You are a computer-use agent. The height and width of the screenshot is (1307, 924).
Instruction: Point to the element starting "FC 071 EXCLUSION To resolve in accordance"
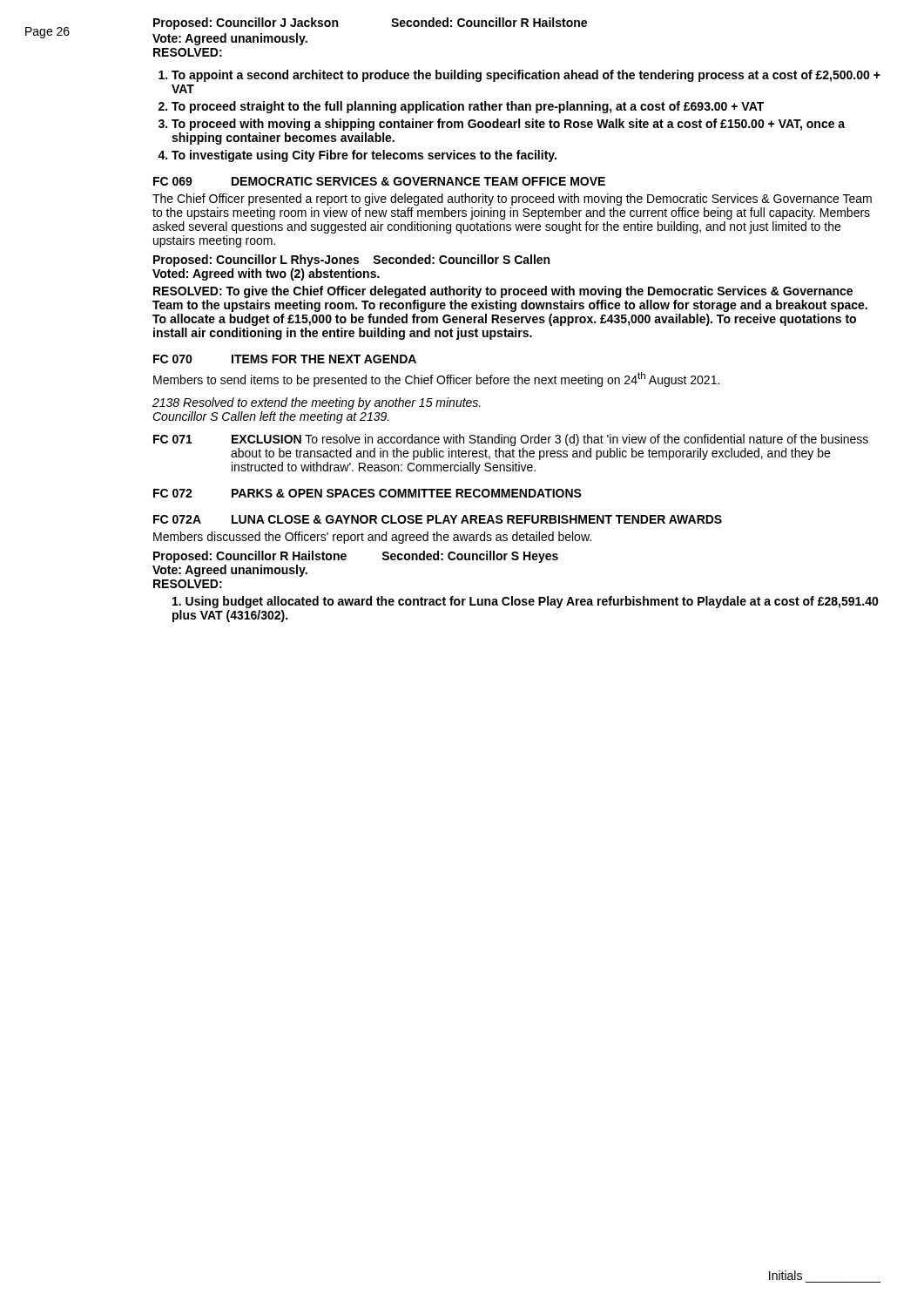516,453
